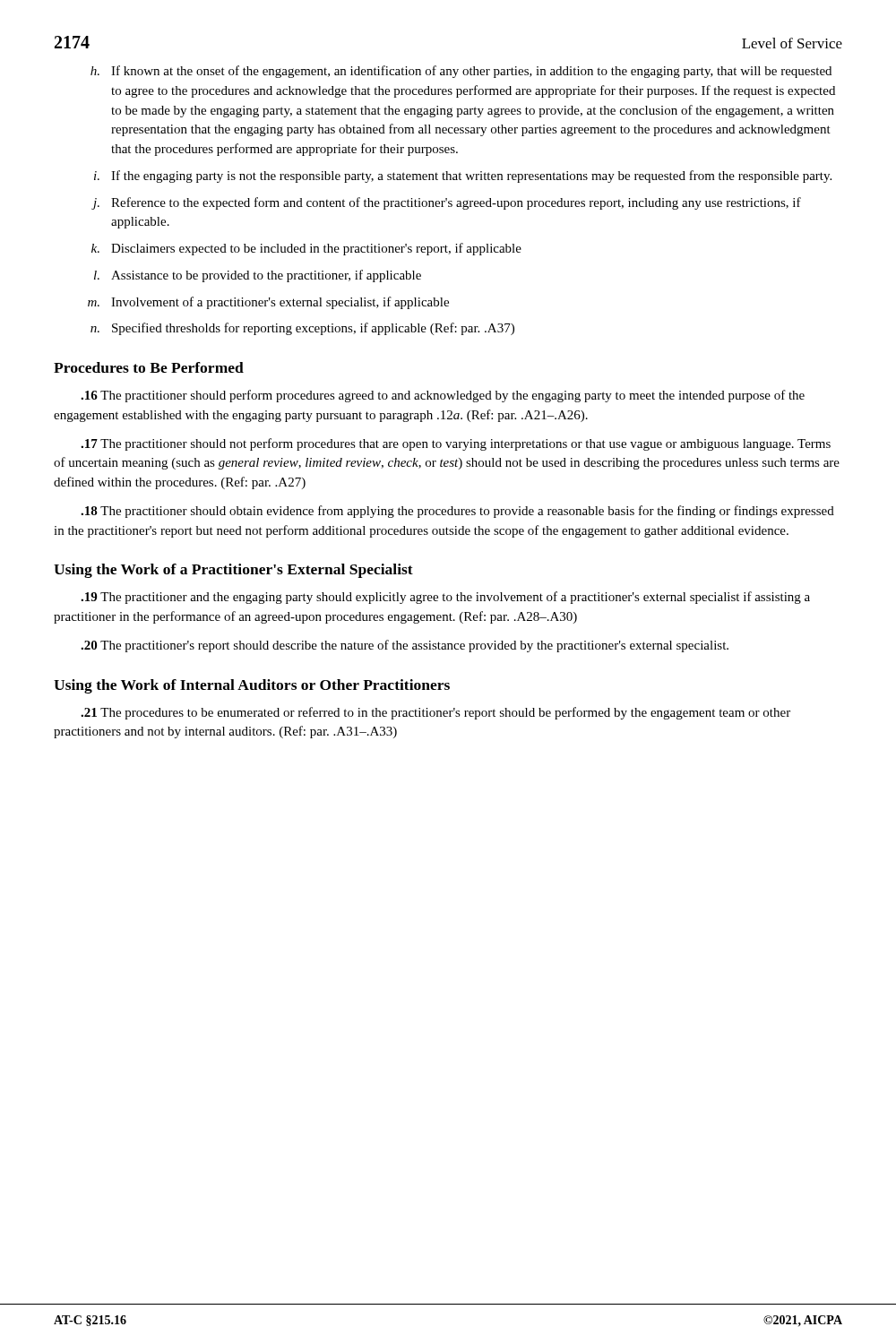Locate the list item that says "i. If the engaging party"

(448, 176)
